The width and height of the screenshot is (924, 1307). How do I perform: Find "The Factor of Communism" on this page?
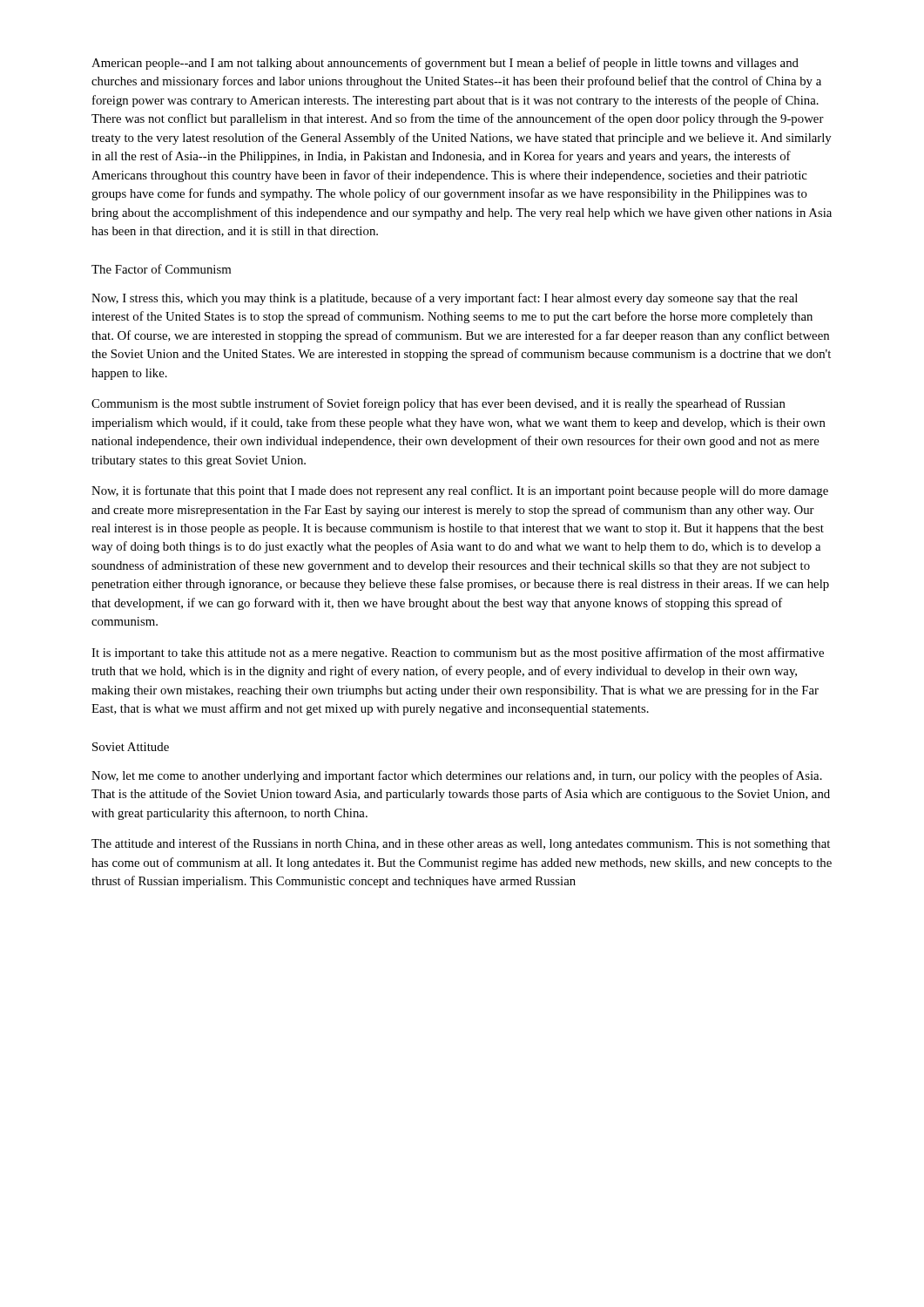pyautogui.click(x=161, y=269)
